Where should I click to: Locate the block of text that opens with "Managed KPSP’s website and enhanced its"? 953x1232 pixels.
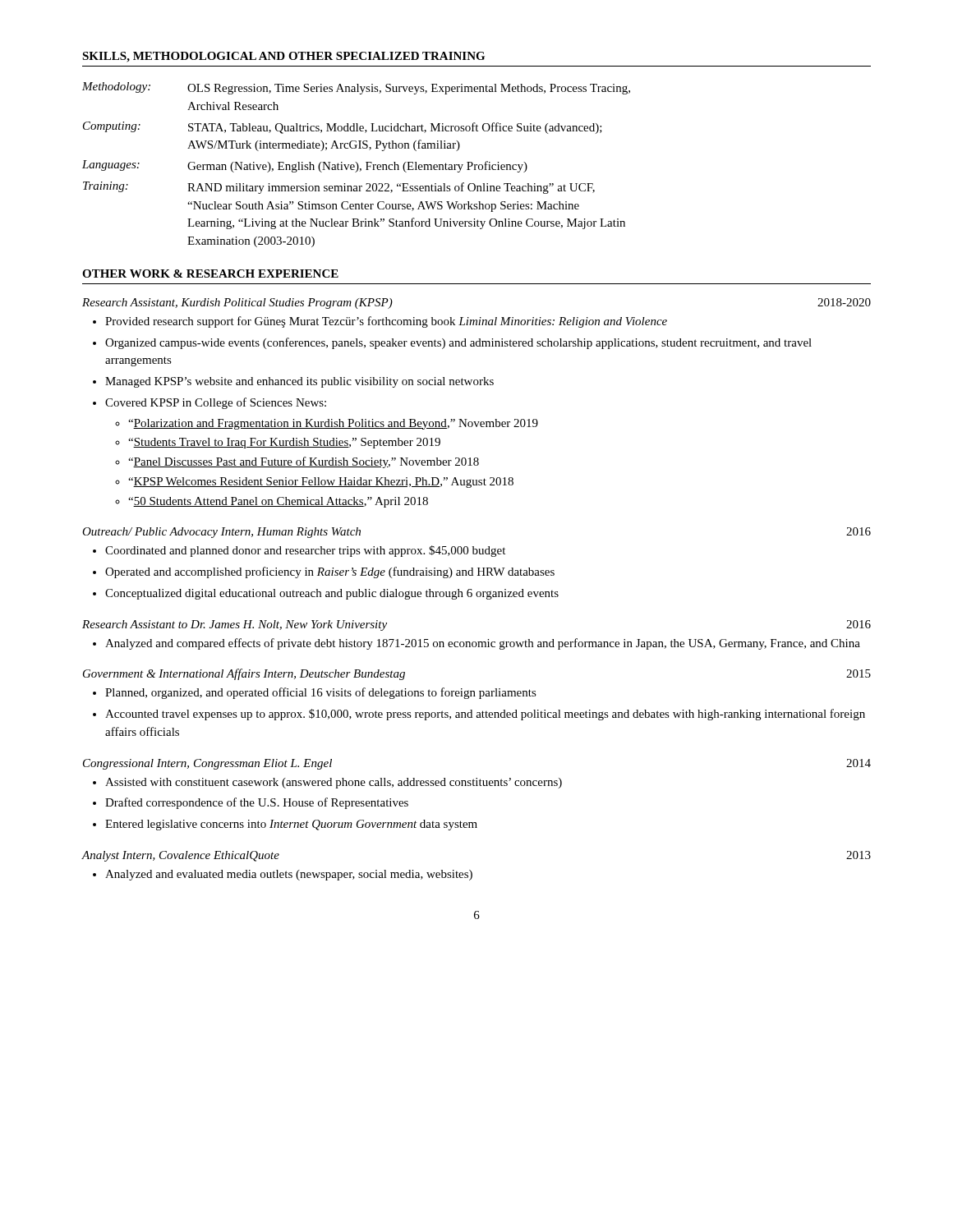click(300, 381)
